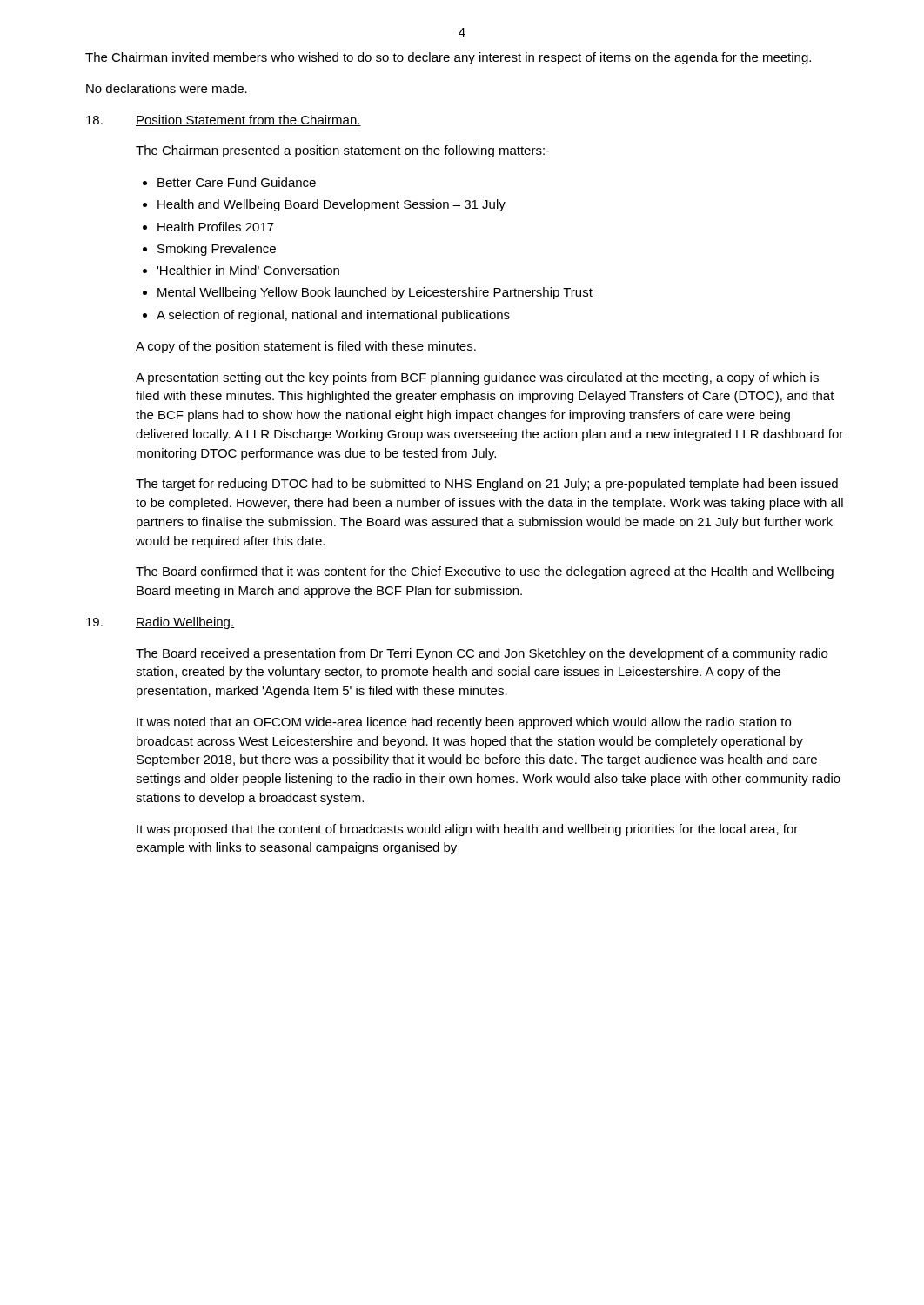Viewport: 924px width, 1305px height.
Task: Select the text block with the text "The target for reducing"
Action: 490,512
